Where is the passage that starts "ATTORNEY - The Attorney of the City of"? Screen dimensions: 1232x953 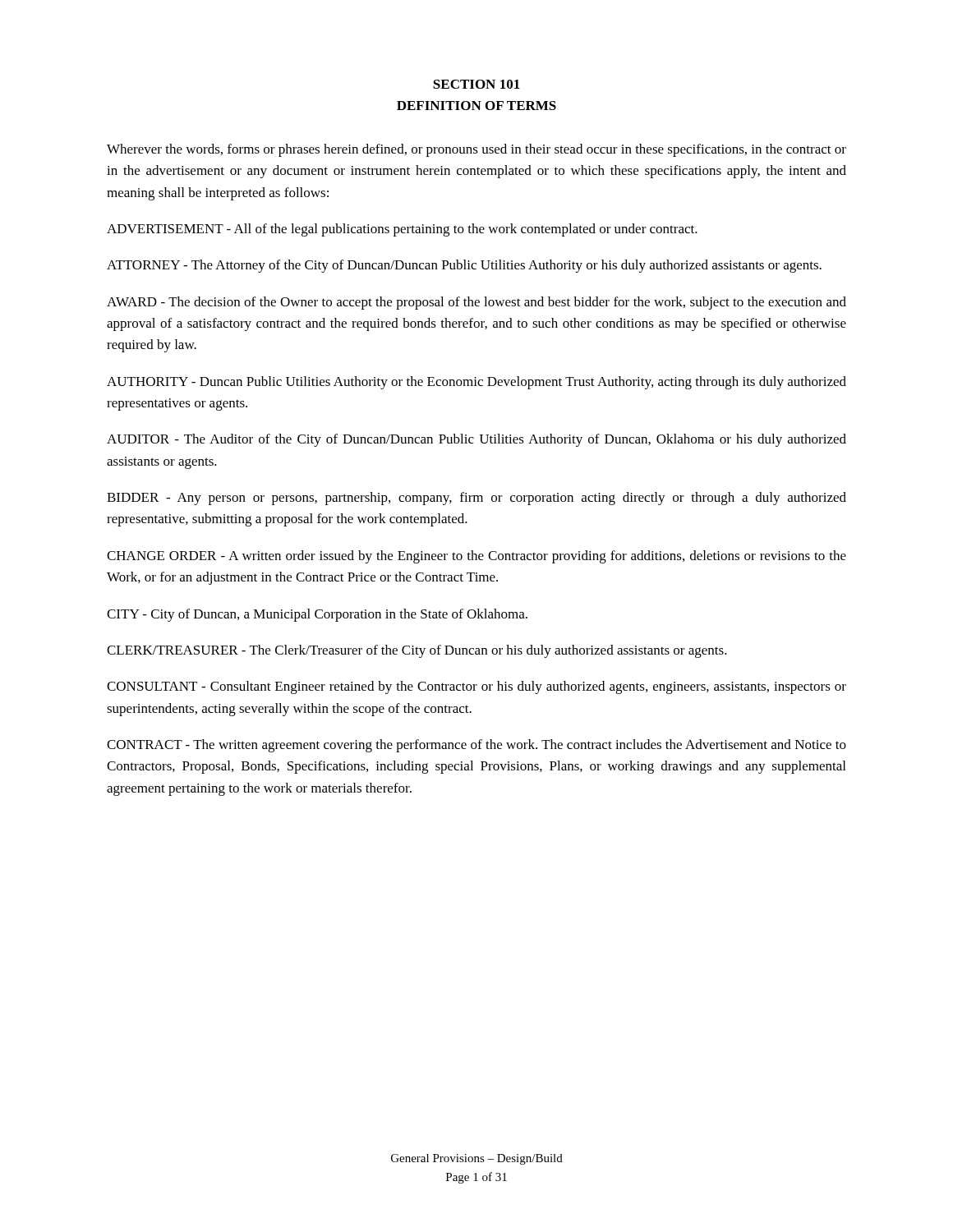pos(465,265)
